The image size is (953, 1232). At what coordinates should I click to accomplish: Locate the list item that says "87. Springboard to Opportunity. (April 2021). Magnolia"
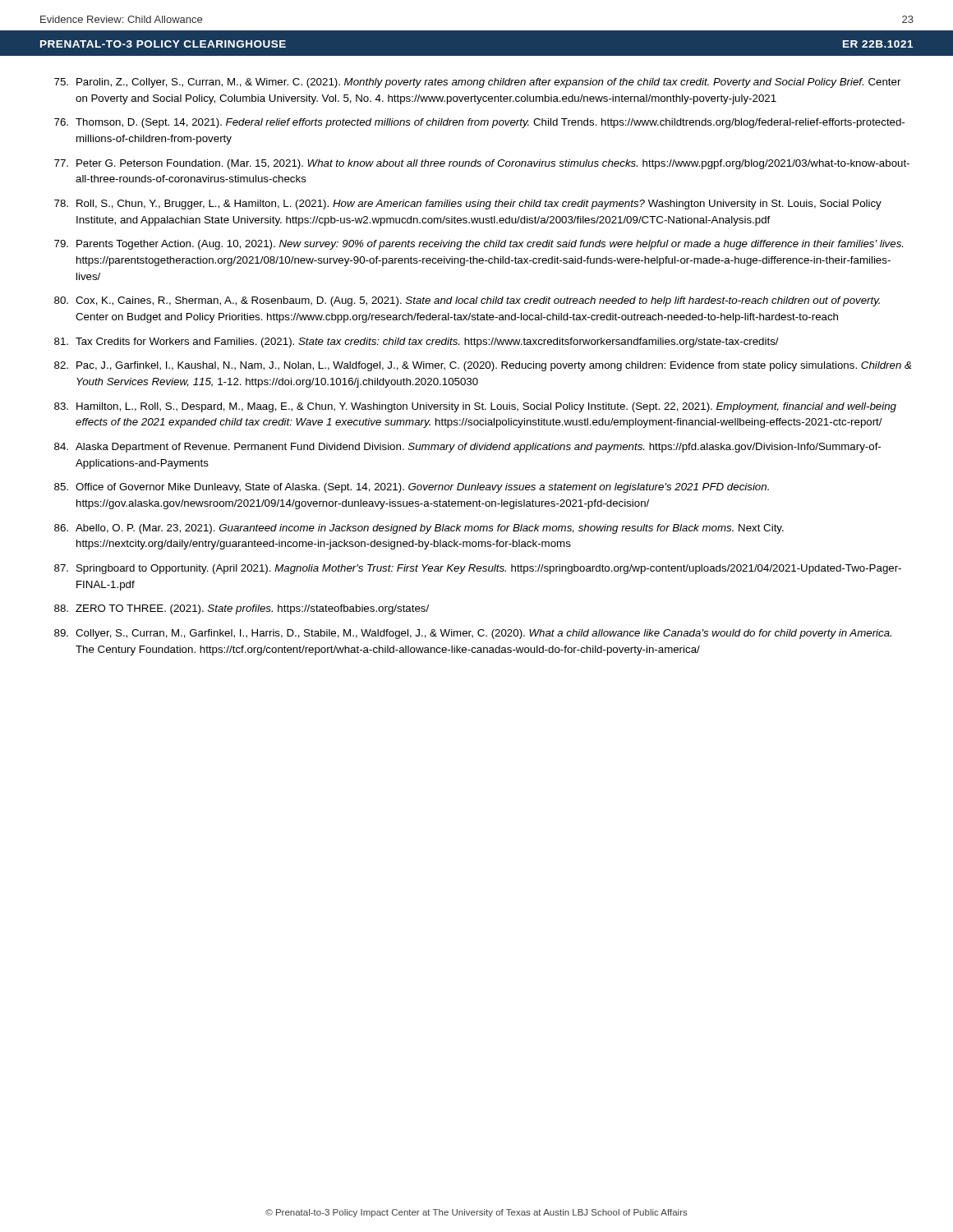pos(476,576)
